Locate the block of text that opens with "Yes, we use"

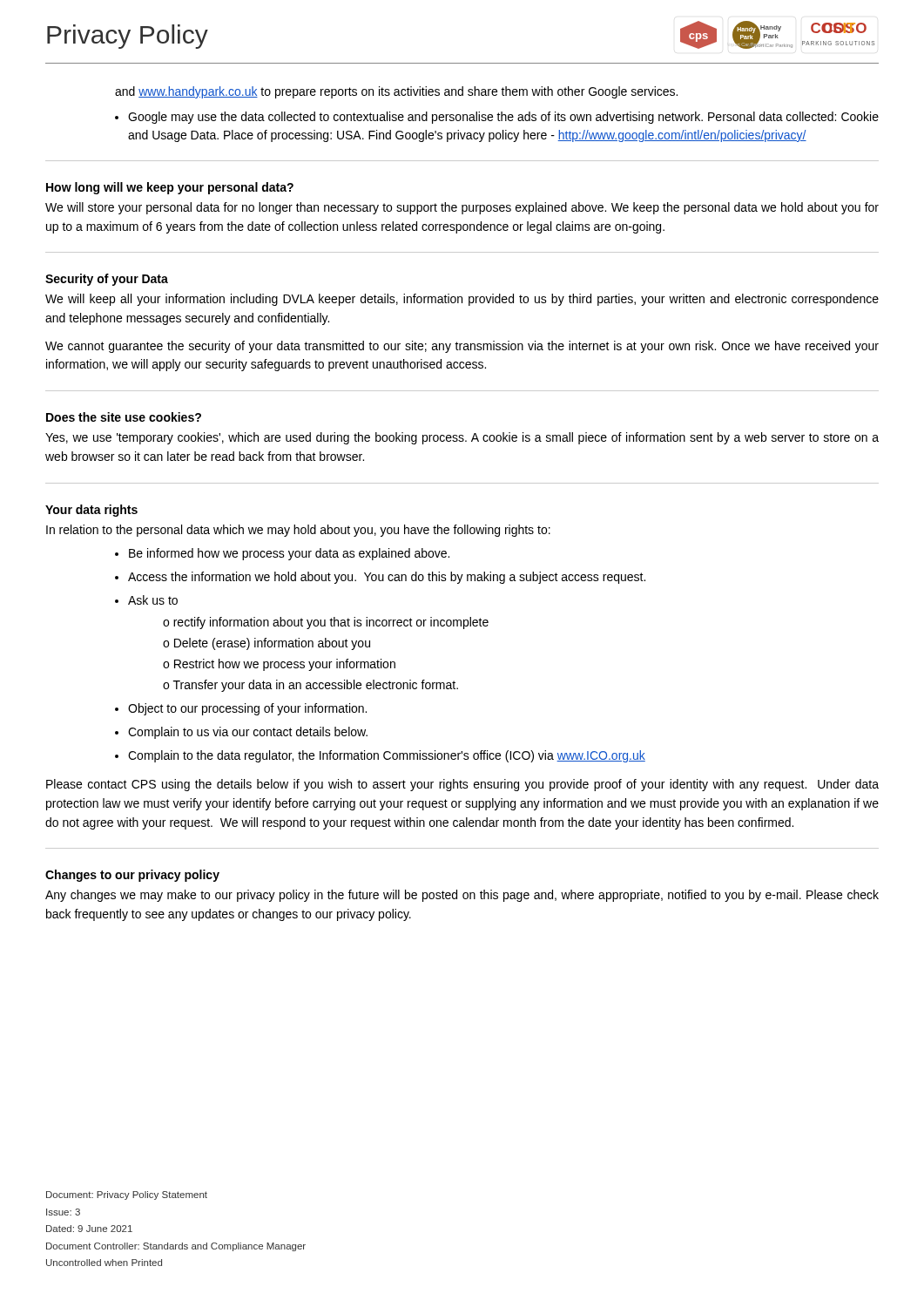pos(462,447)
